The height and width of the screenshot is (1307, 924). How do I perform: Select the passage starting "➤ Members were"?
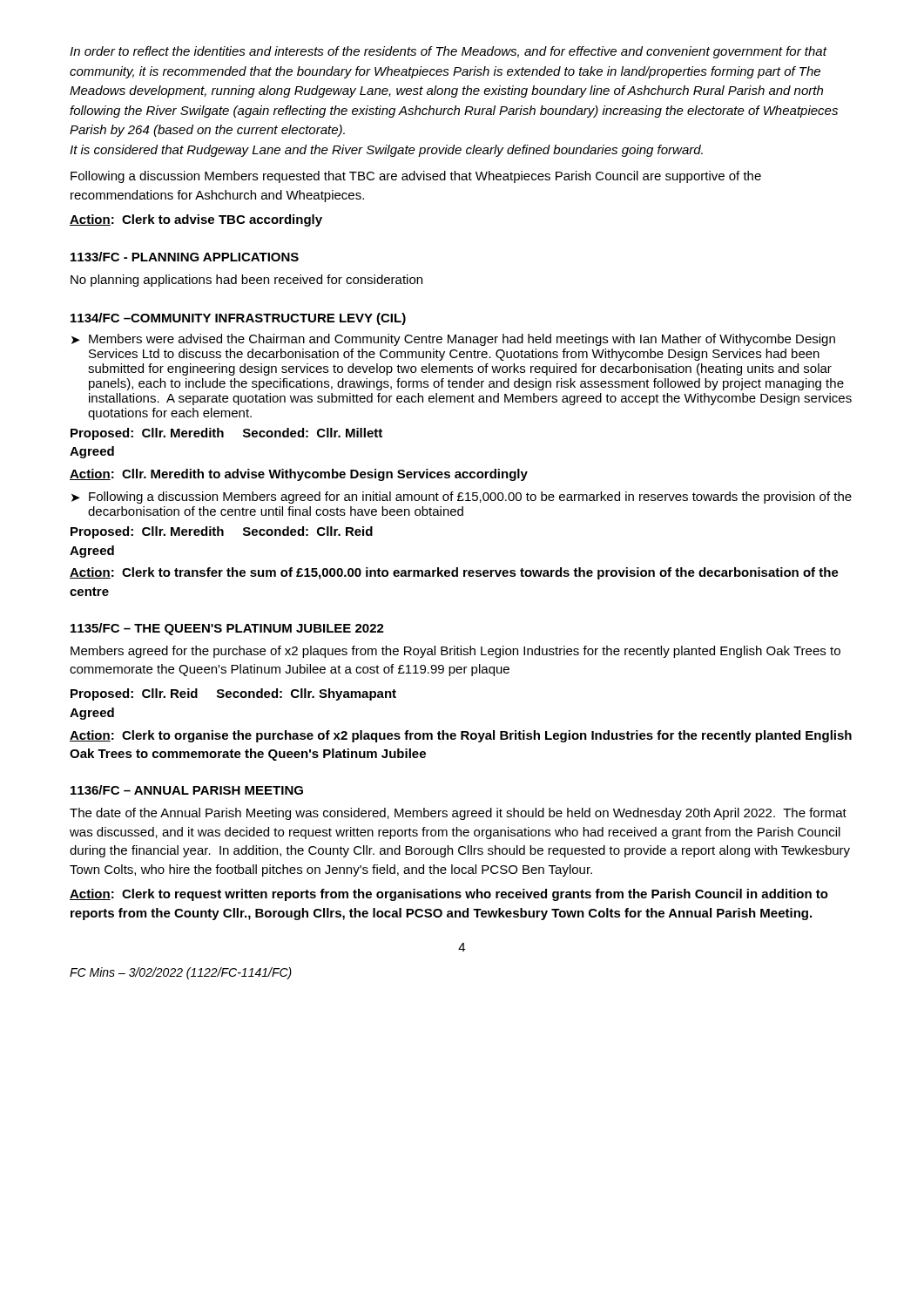click(462, 375)
